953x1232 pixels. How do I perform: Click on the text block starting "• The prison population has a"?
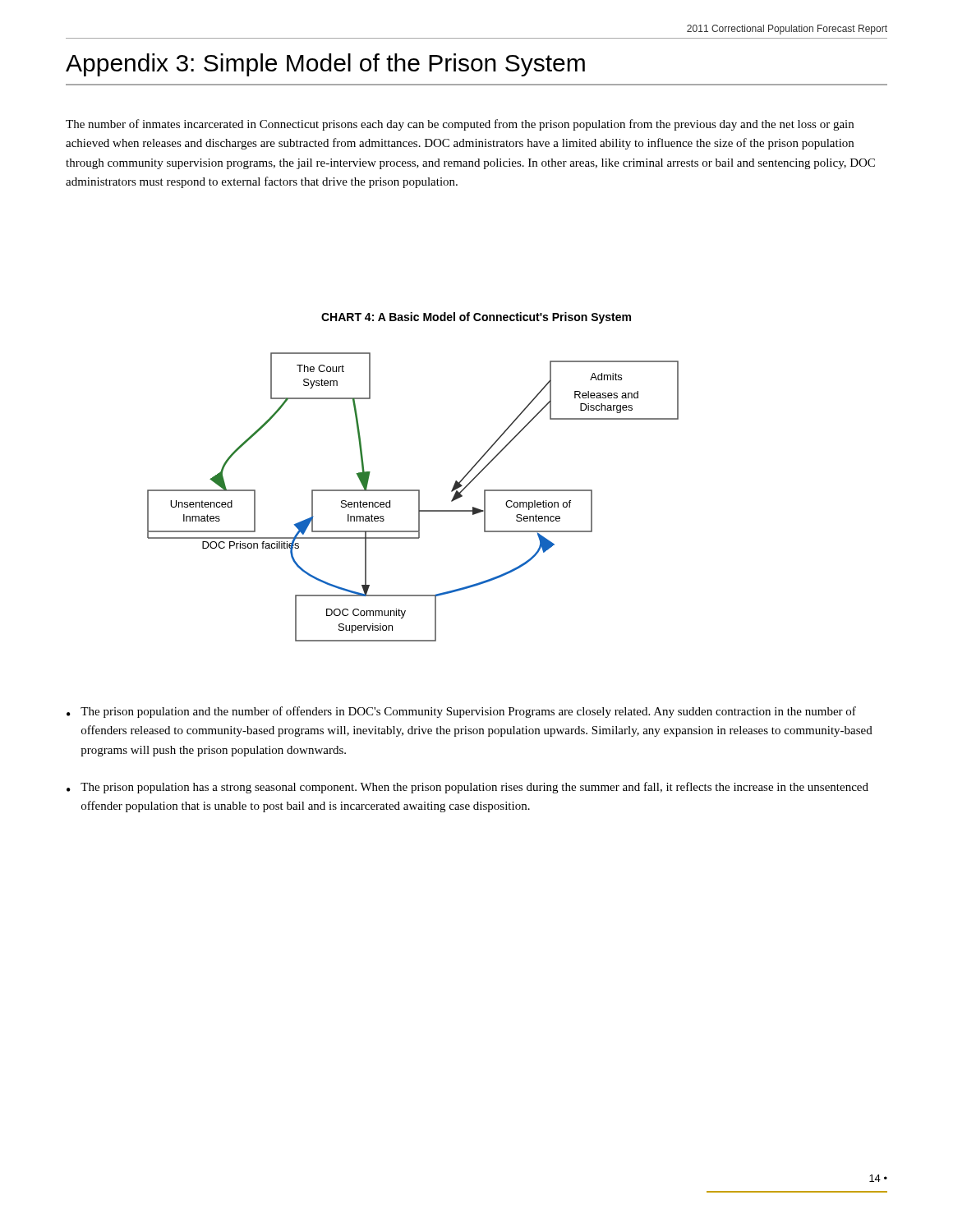(476, 797)
